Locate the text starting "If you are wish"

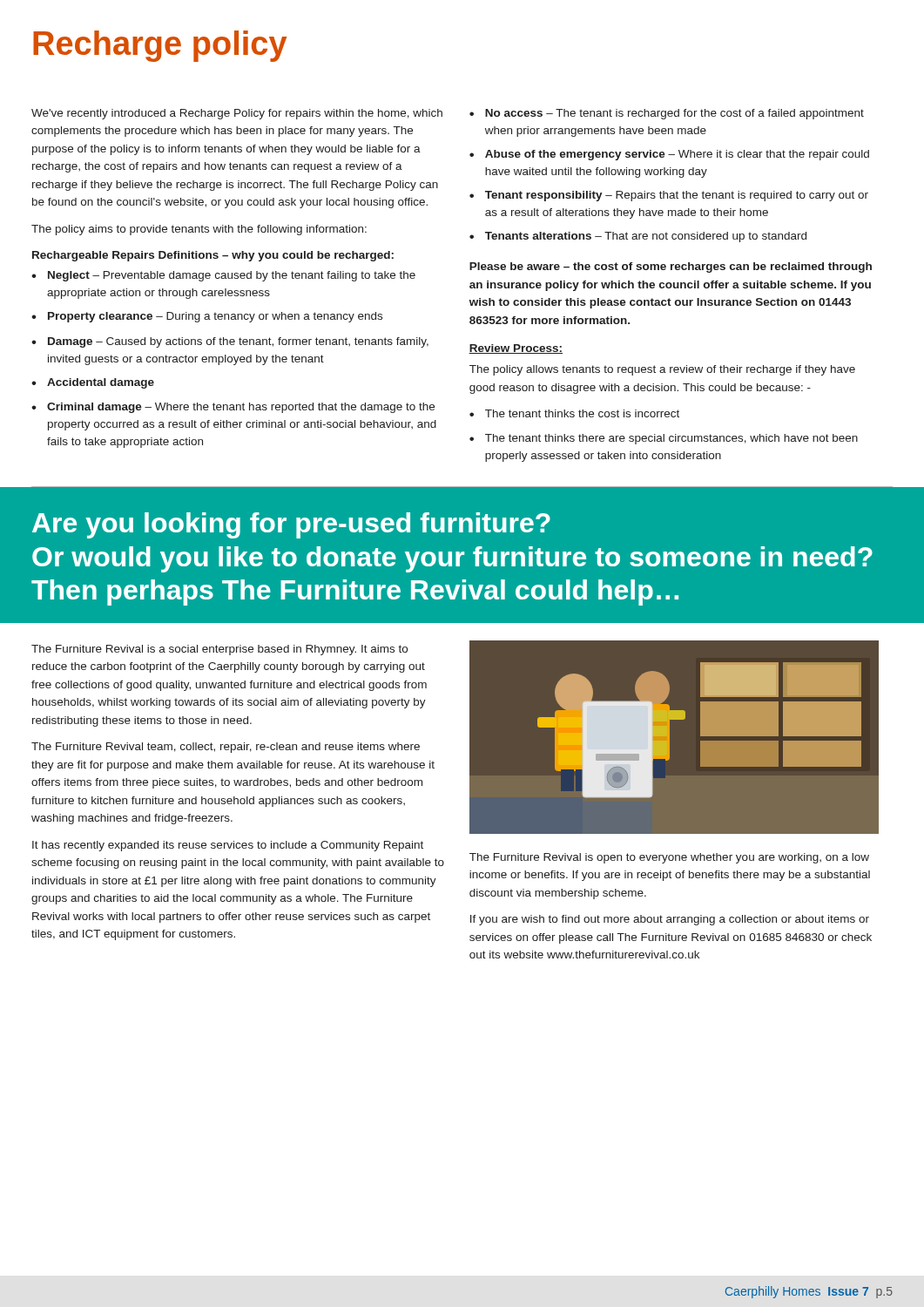(676, 938)
